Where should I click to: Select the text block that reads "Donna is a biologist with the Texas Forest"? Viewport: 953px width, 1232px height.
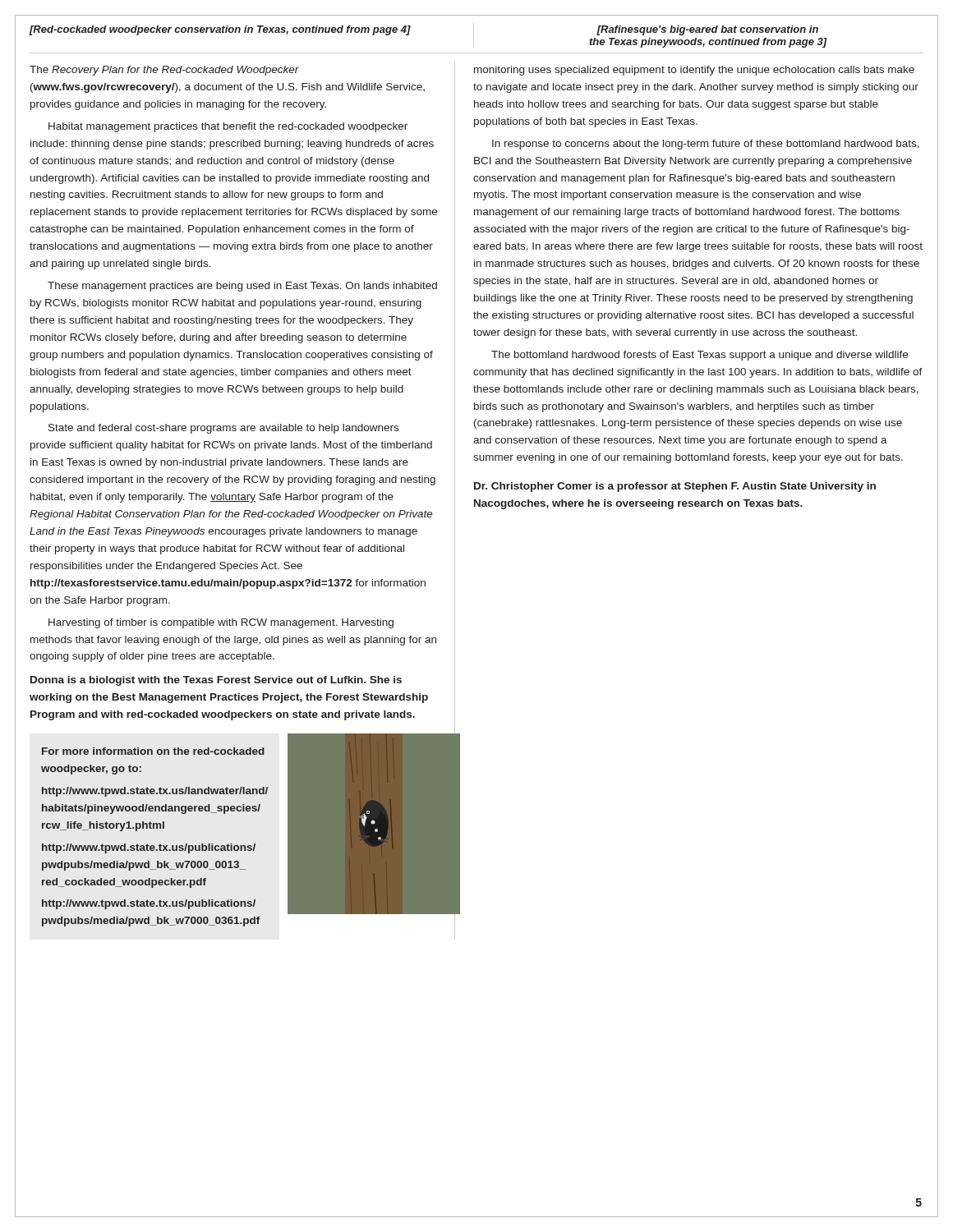click(x=234, y=698)
